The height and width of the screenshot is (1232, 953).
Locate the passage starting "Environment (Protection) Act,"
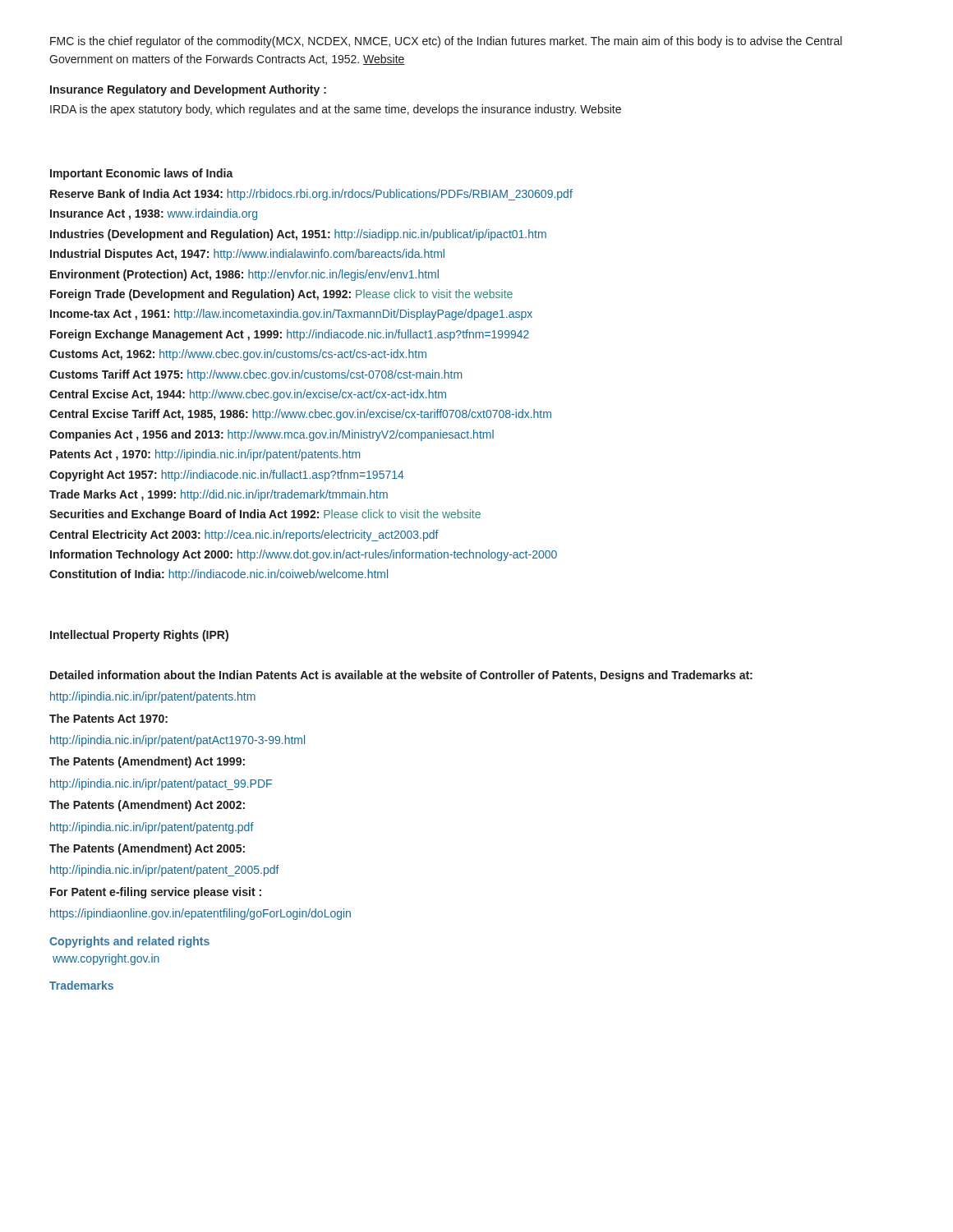pos(244,274)
